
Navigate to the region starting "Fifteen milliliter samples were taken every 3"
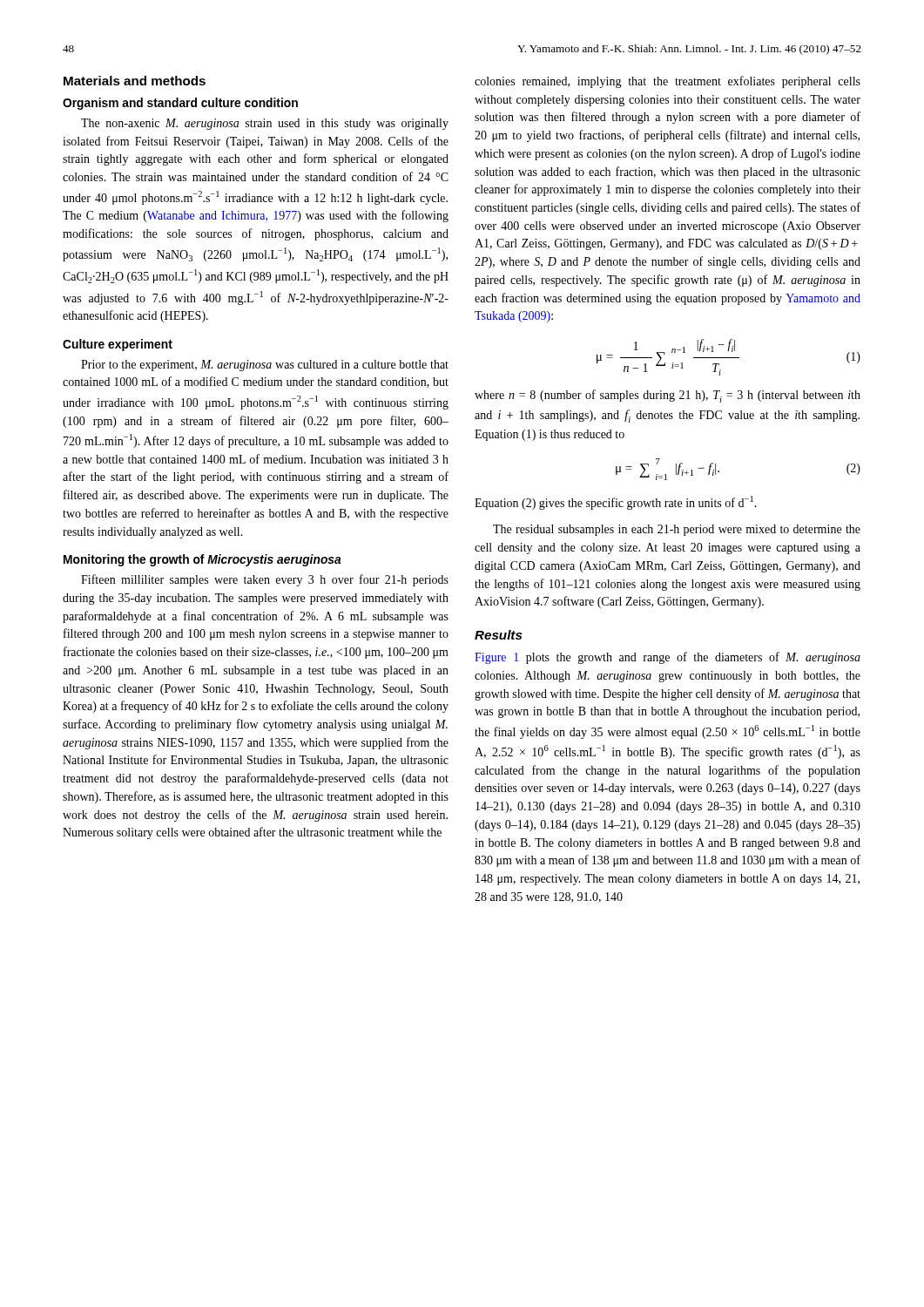pyautogui.click(x=256, y=707)
